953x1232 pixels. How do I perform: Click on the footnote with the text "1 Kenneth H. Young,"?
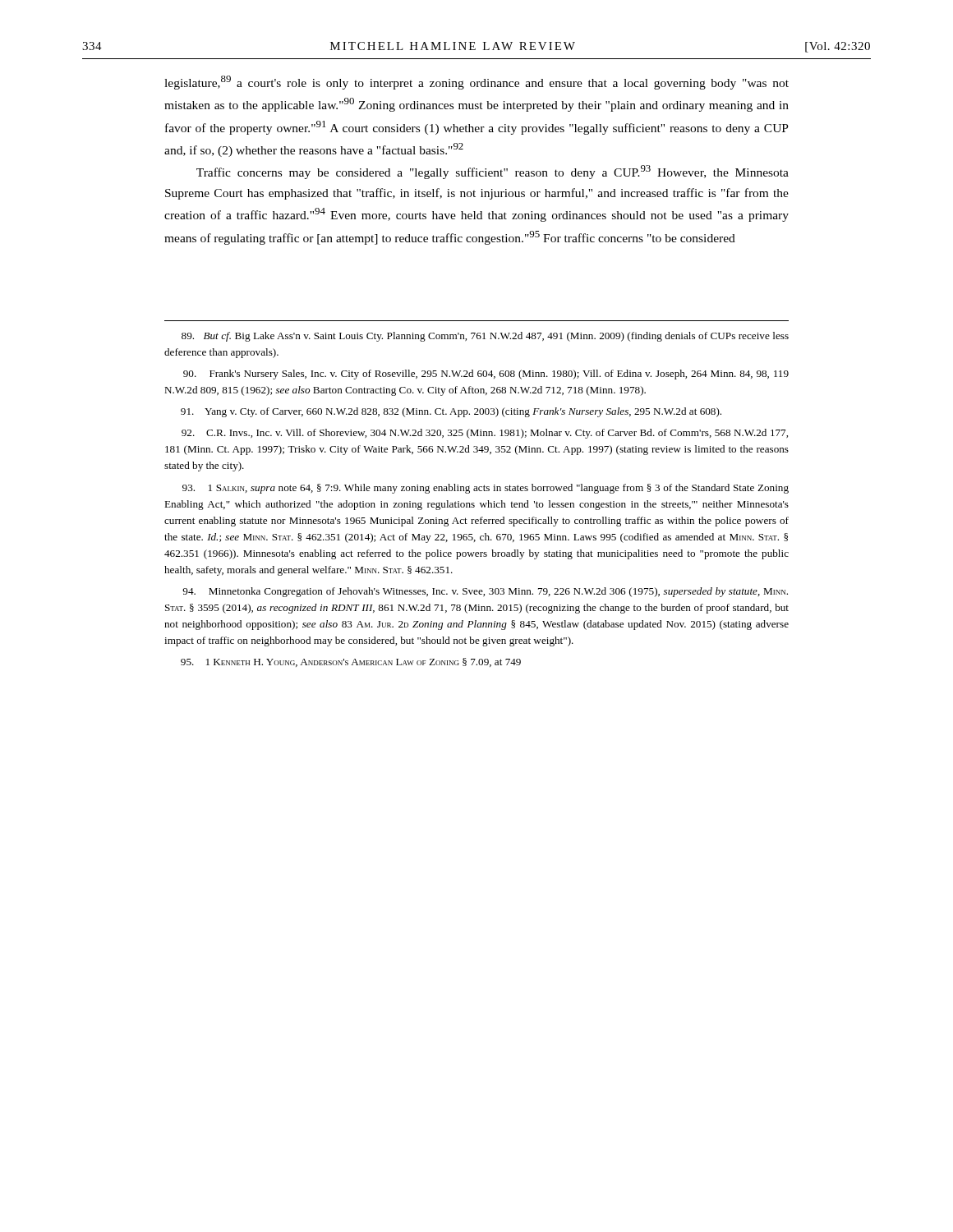pos(343,662)
